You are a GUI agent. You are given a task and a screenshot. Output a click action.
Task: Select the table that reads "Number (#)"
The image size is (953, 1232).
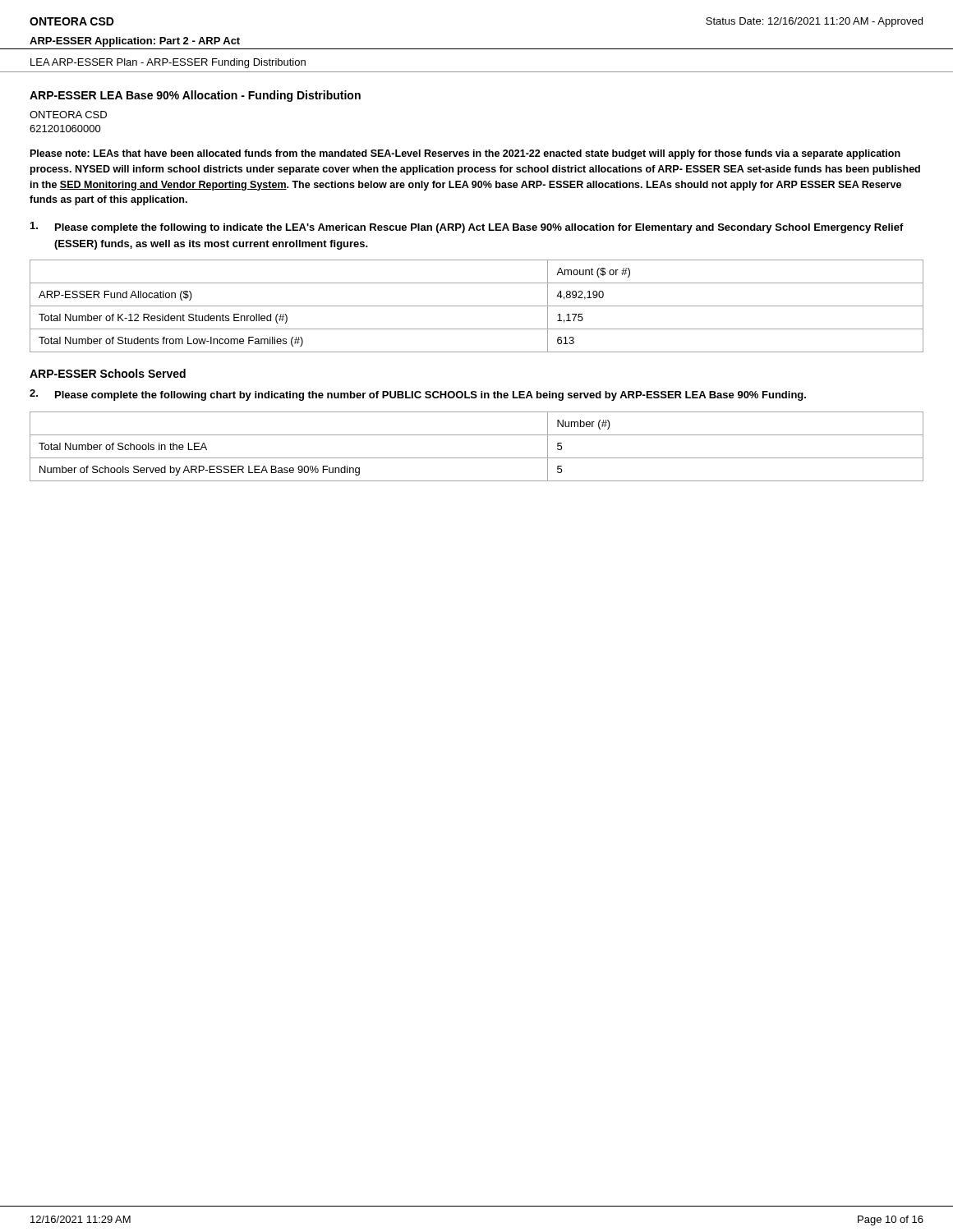(476, 446)
